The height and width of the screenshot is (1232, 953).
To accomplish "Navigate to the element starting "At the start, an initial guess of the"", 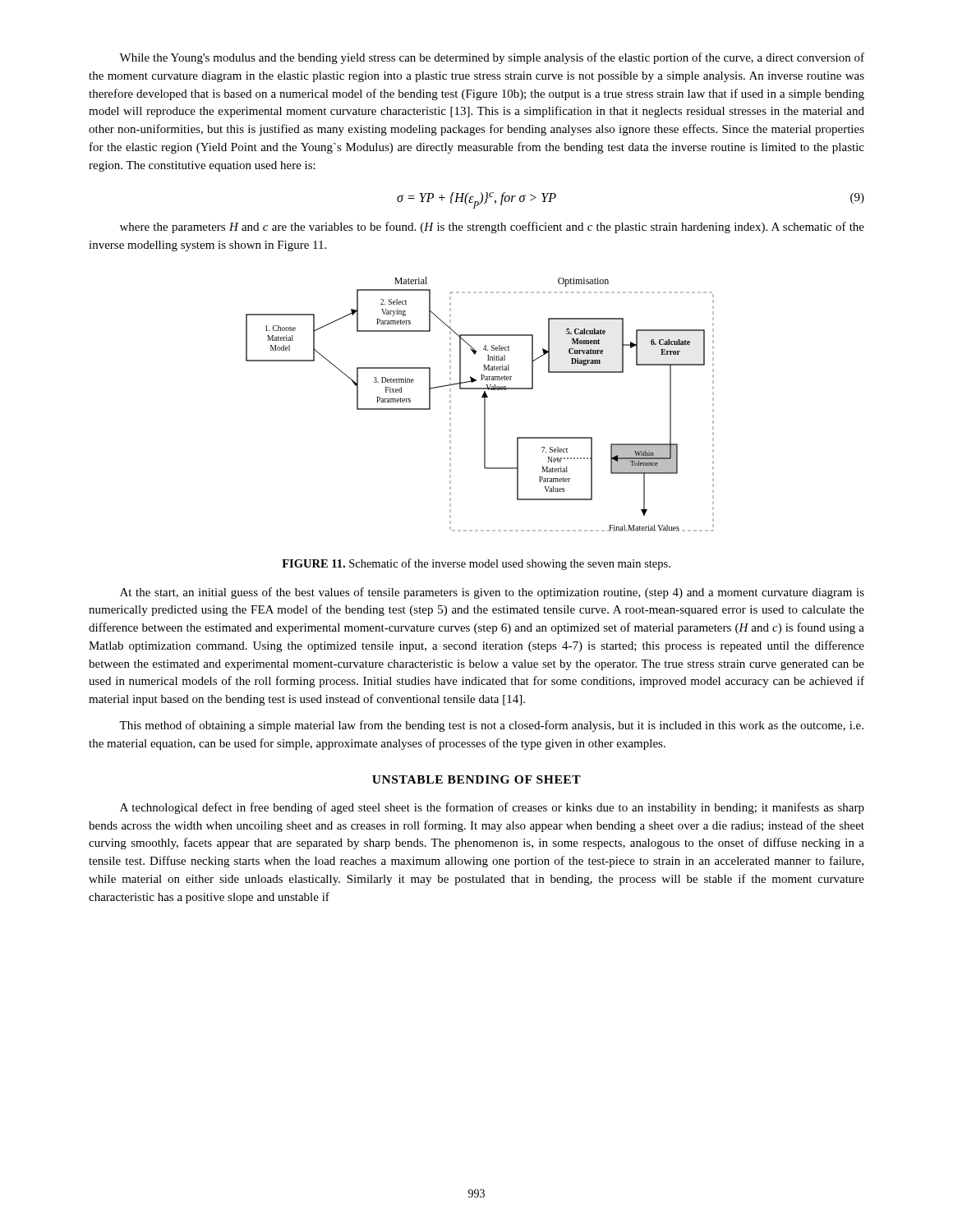I will tap(476, 646).
